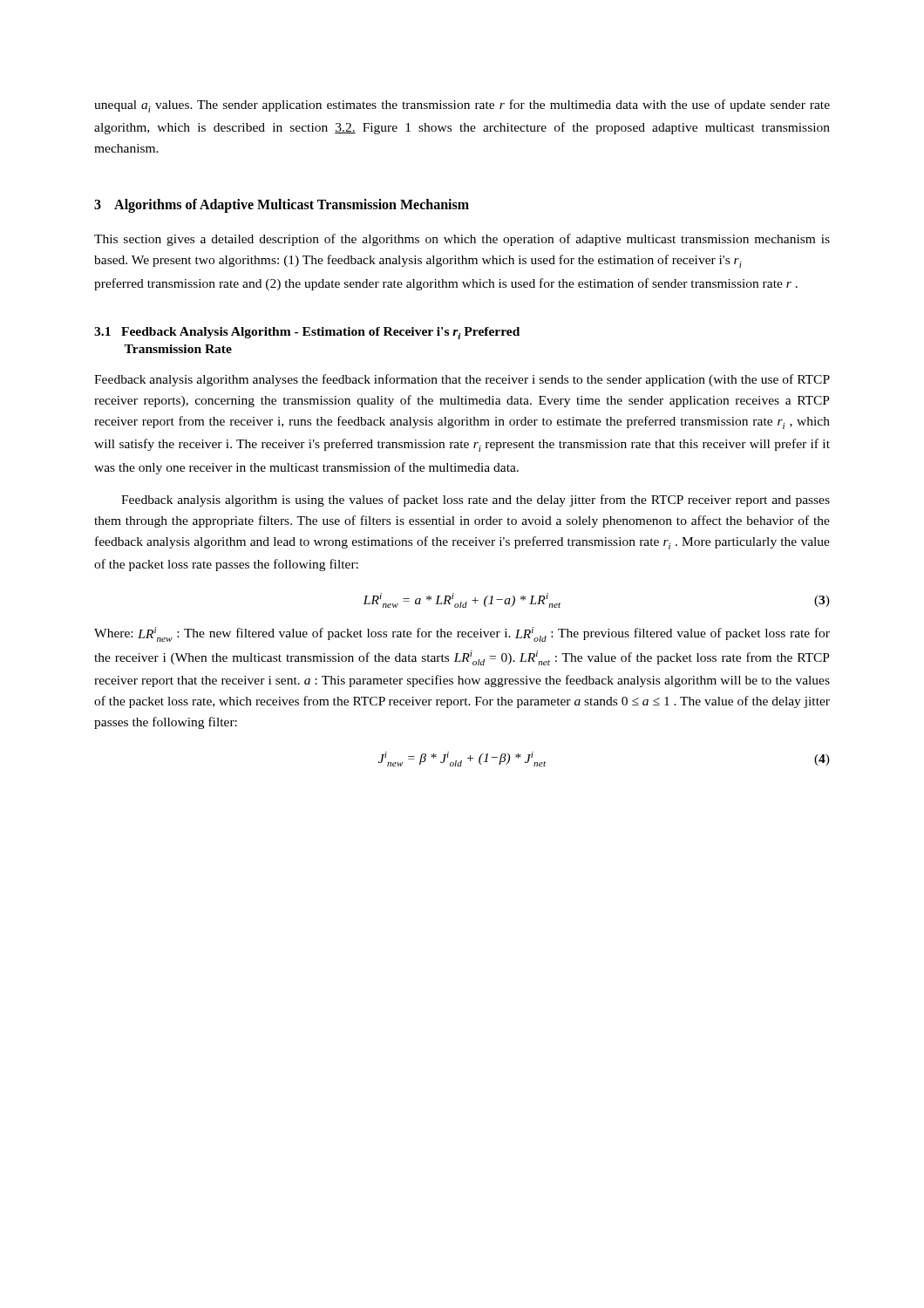Select the text starting "Where: LRinew :"

click(462, 677)
